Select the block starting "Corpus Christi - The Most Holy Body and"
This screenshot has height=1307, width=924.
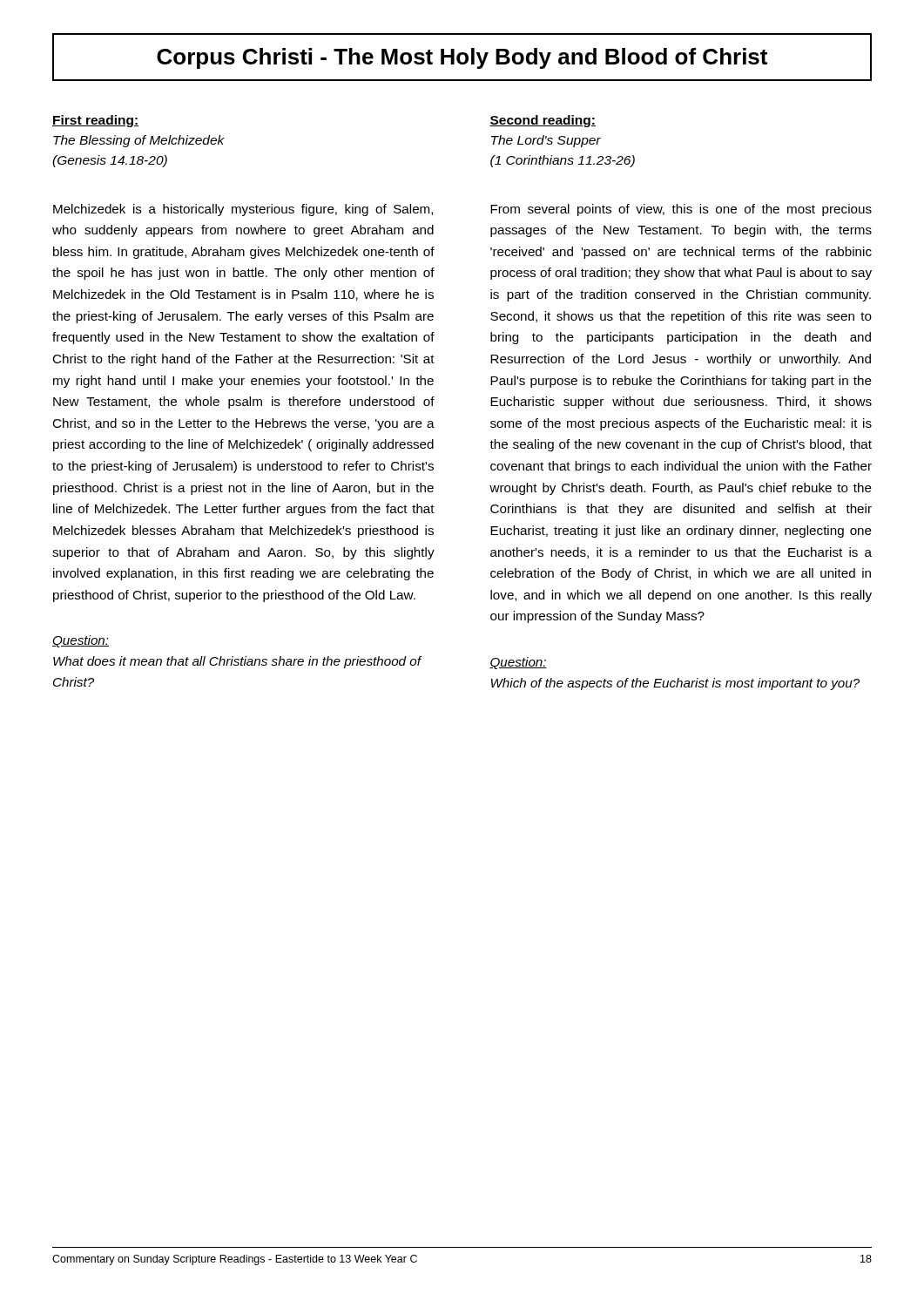[x=462, y=57]
